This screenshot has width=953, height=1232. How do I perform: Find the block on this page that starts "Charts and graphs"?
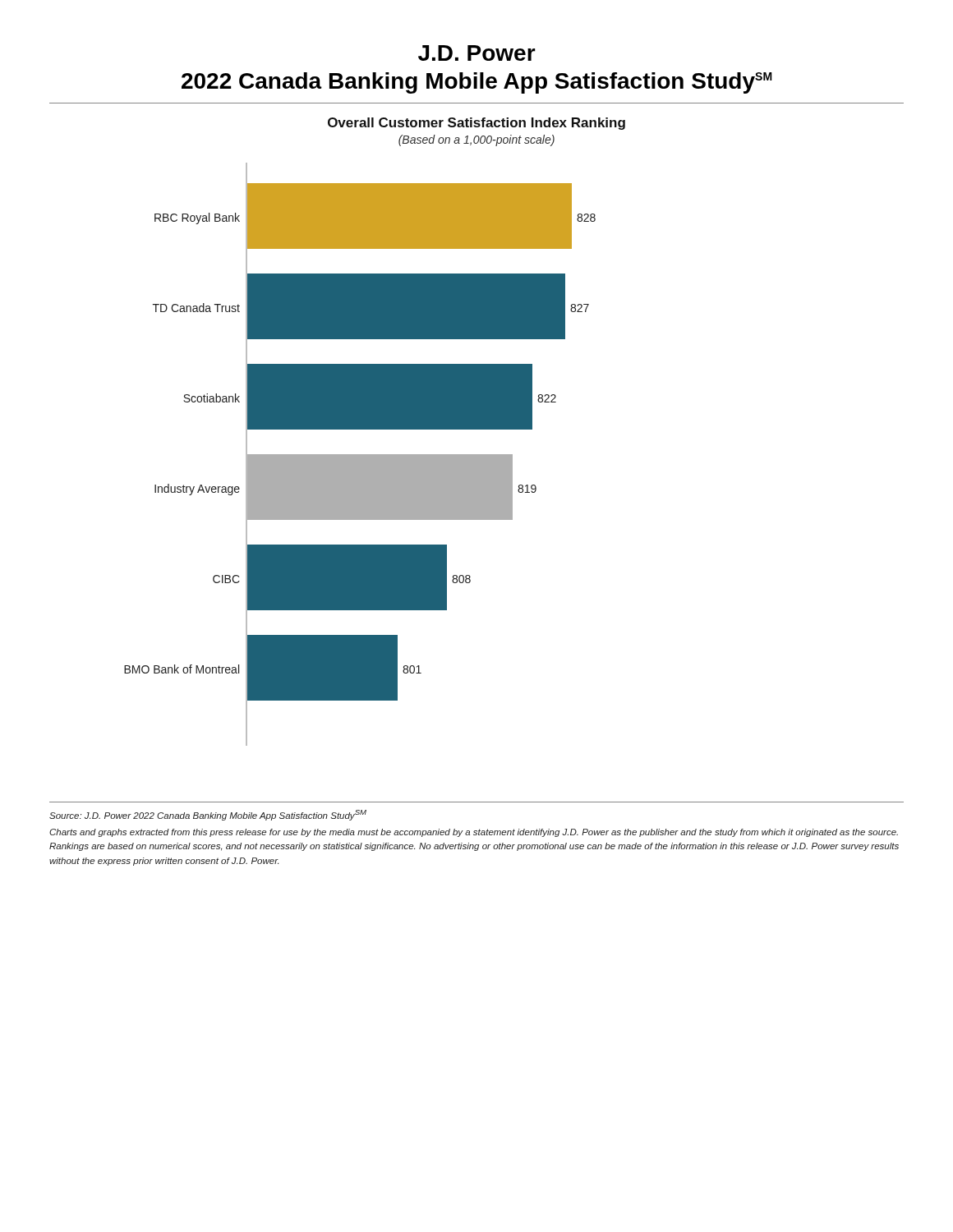tap(474, 846)
